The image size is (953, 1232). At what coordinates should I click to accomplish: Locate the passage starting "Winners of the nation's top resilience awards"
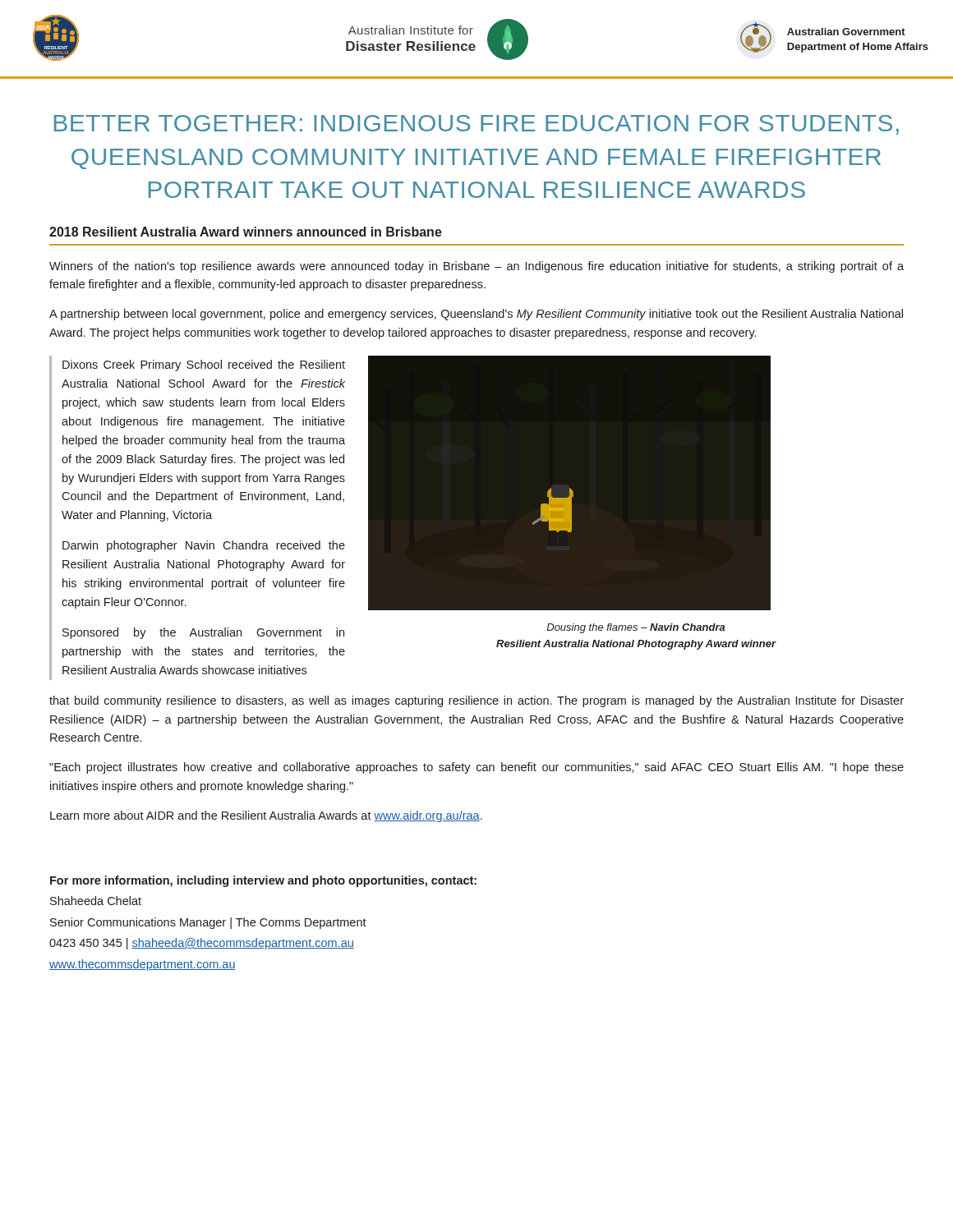tap(476, 275)
